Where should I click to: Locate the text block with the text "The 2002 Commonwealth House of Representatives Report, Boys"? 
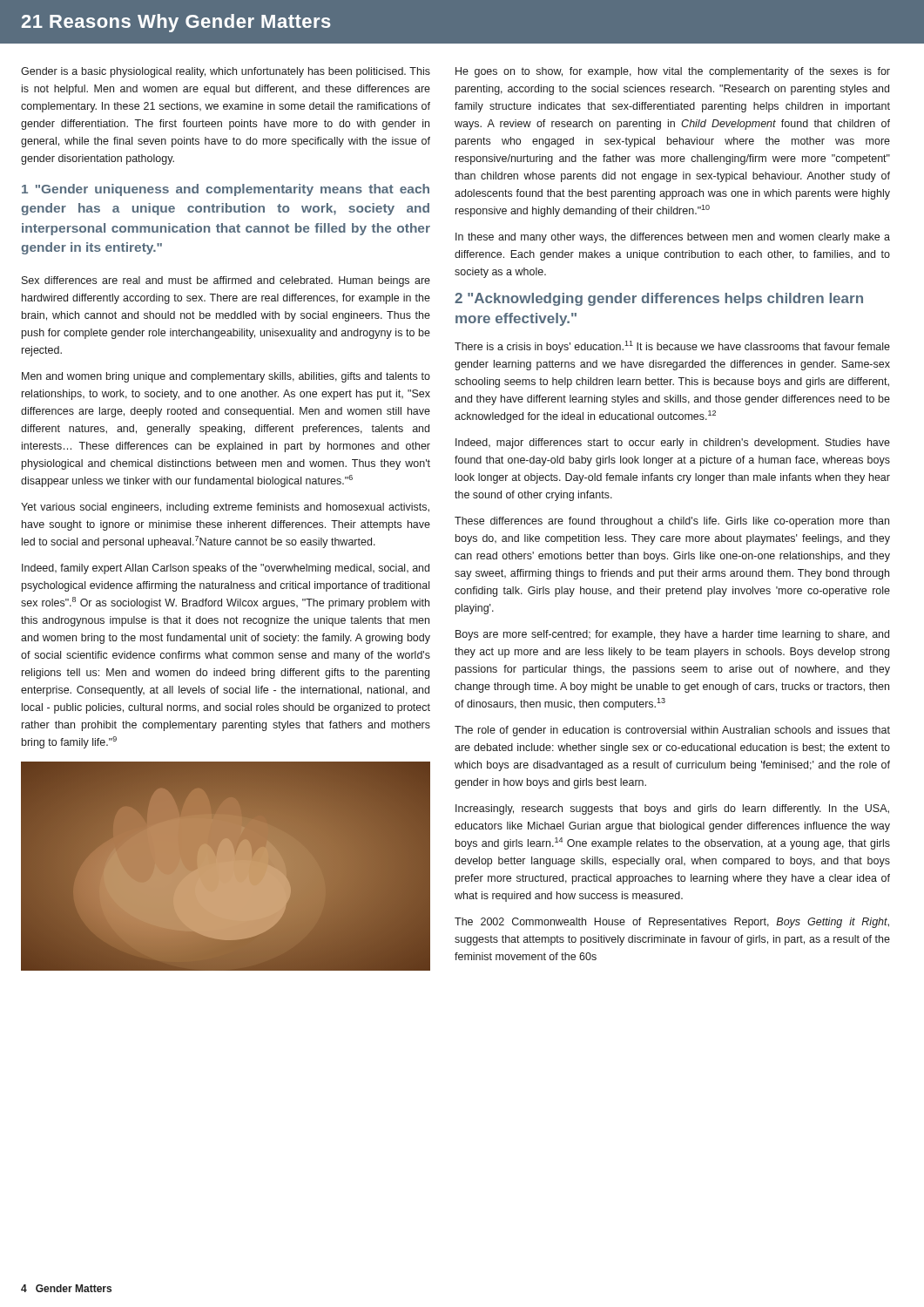672,939
